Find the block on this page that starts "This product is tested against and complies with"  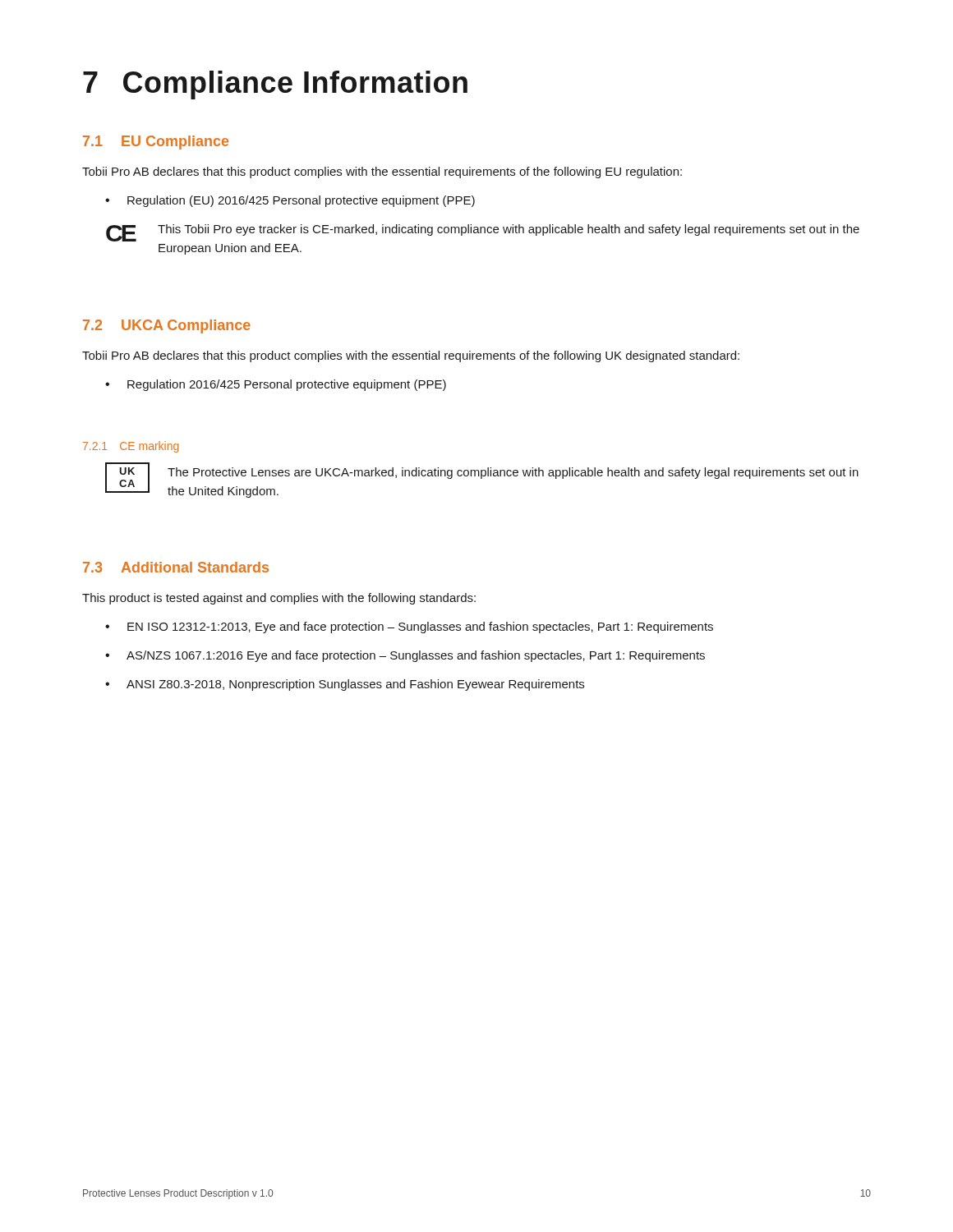click(476, 598)
